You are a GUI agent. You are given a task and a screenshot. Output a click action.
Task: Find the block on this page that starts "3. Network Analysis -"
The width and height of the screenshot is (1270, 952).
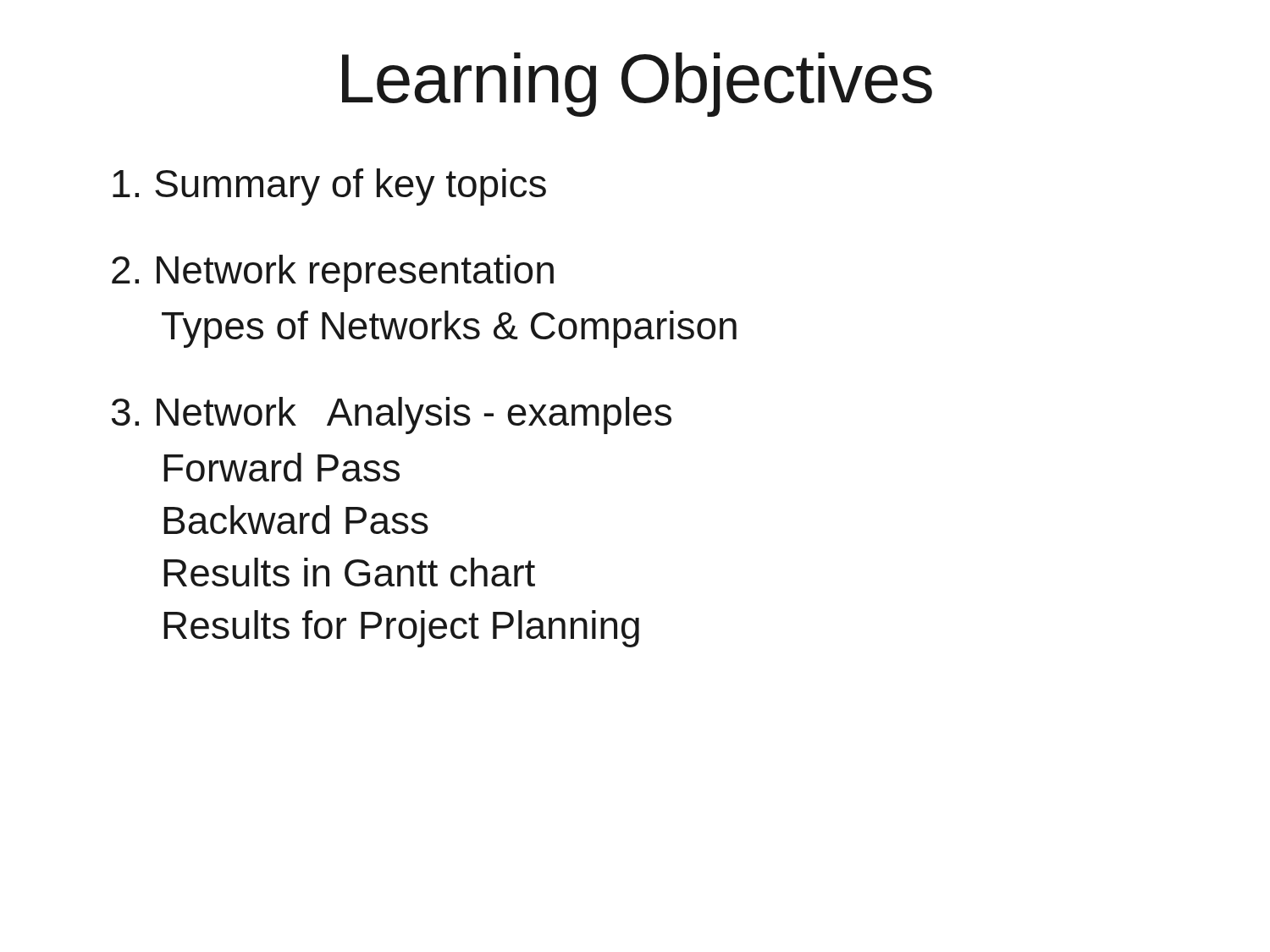tap(392, 415)
